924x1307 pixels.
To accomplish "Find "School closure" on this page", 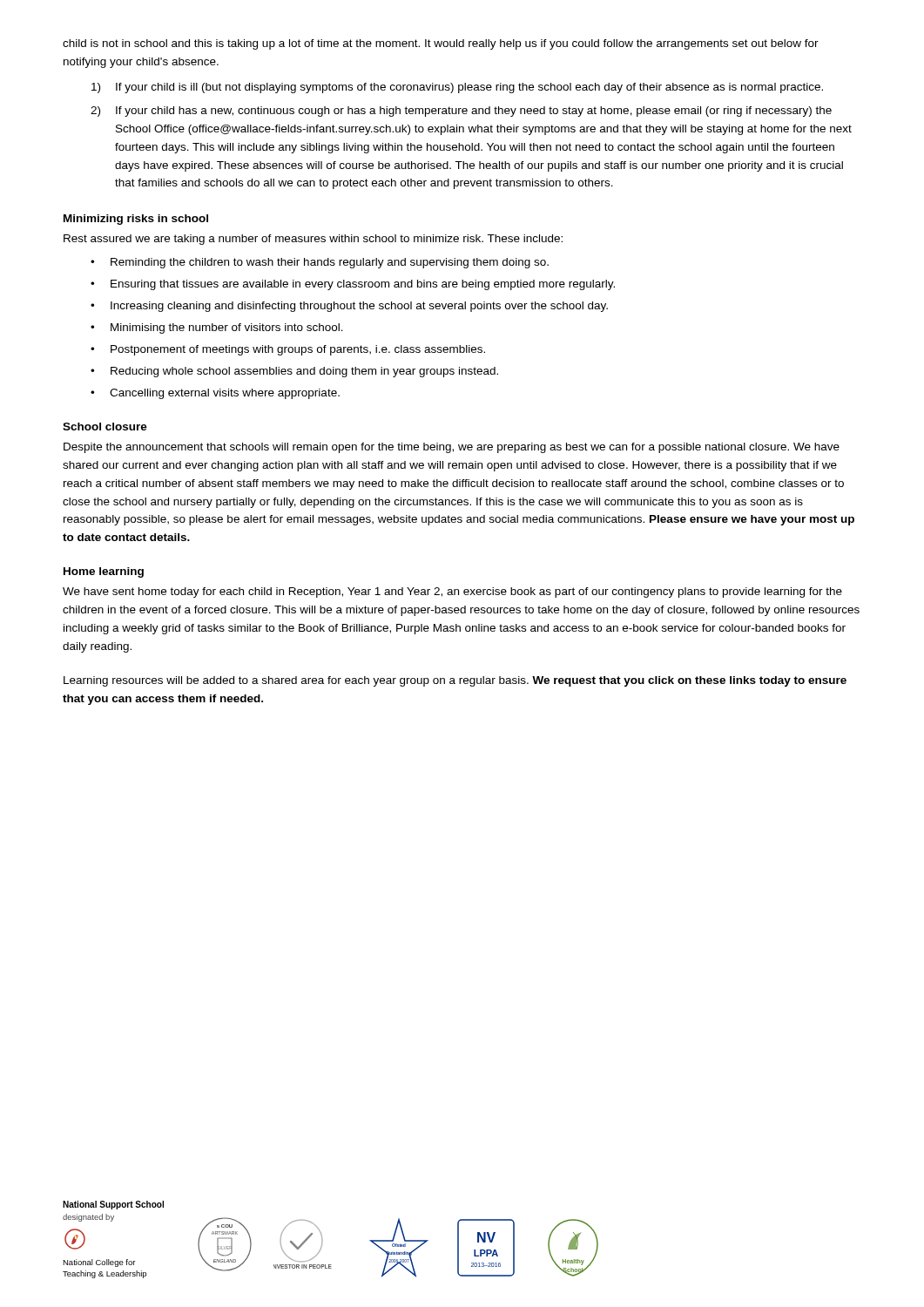I will tap(105, 426).
